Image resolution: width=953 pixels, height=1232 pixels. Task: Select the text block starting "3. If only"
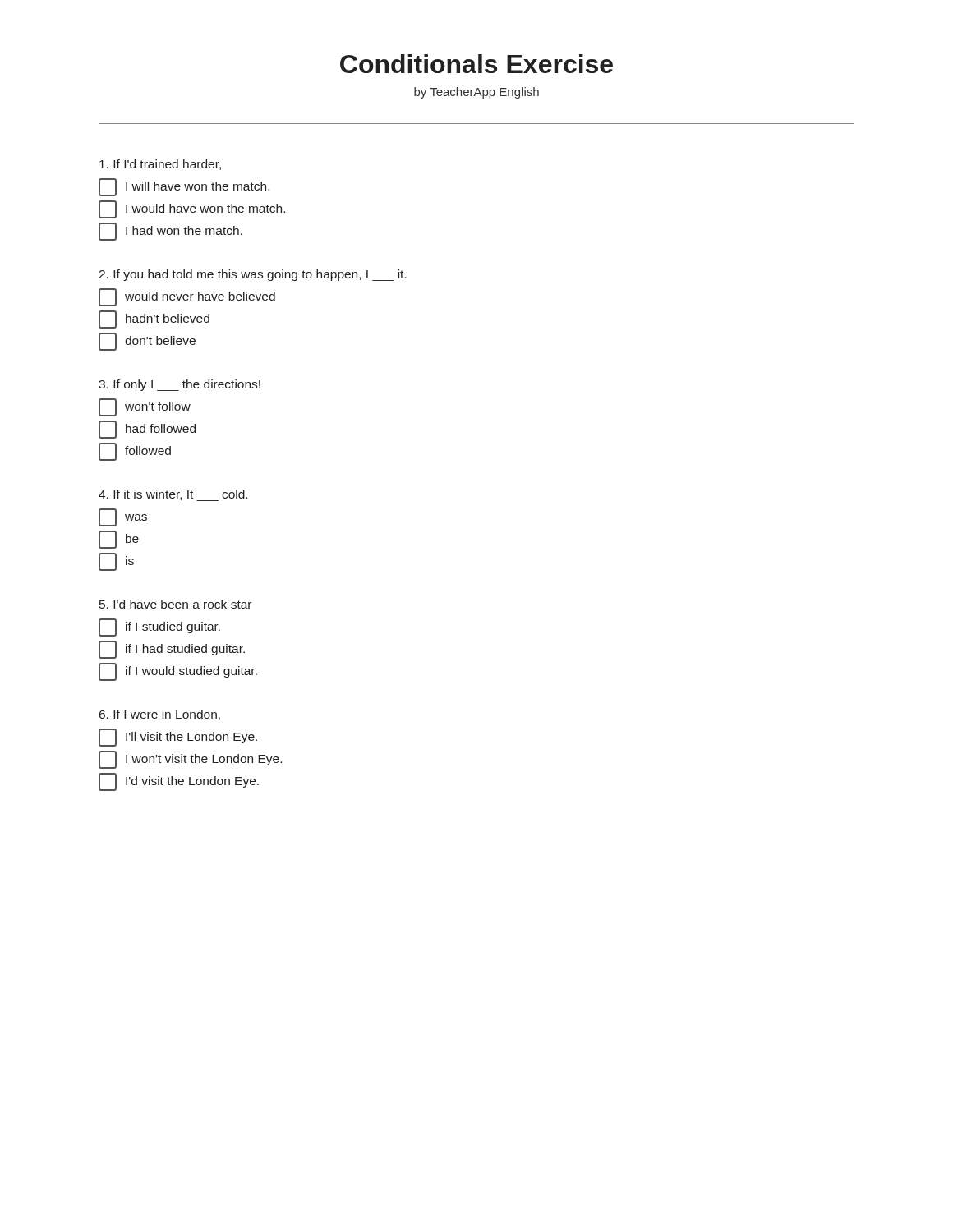tap(180, 385)
